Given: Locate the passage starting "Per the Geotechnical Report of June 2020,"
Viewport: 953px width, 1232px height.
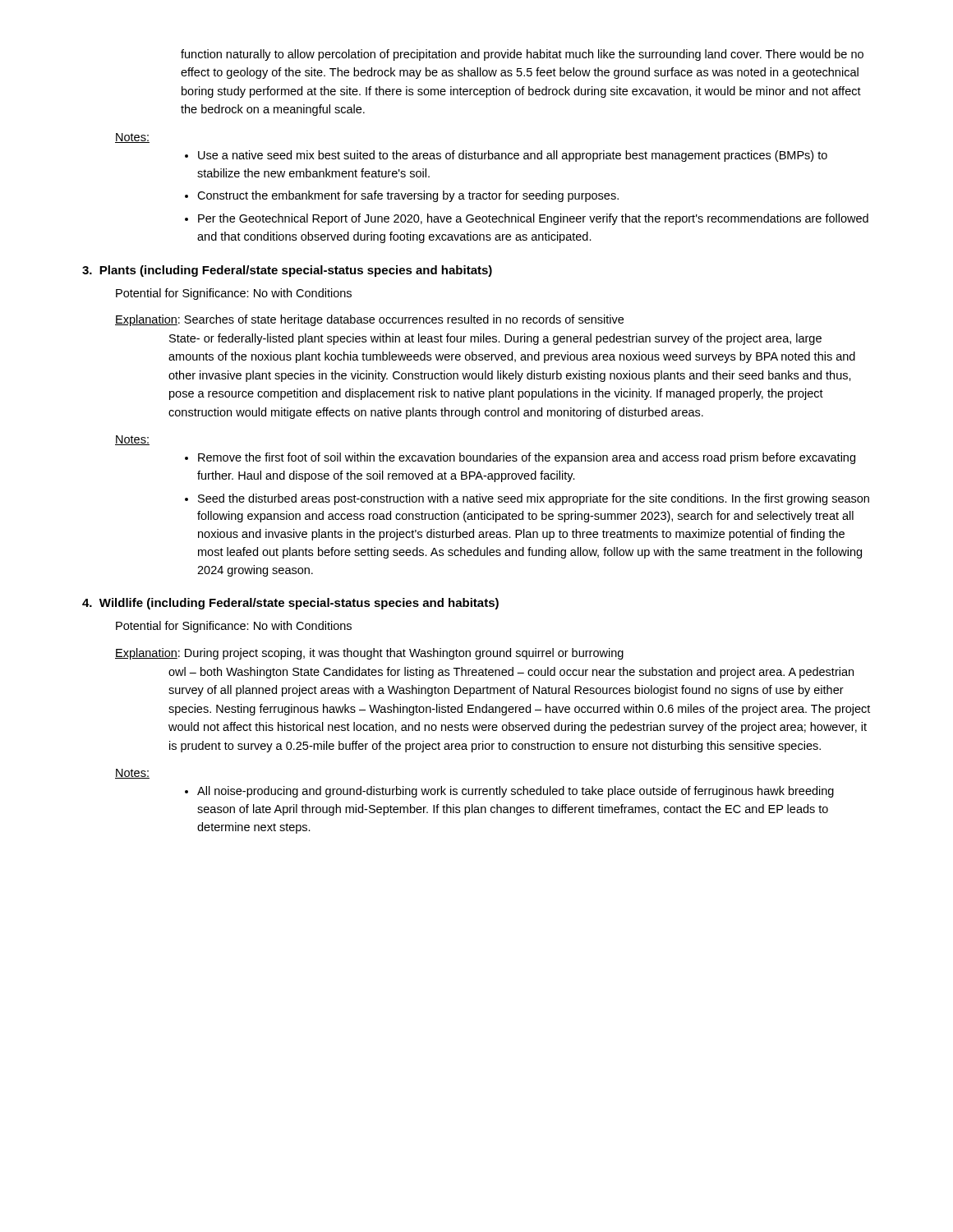Looking at the screenshot, I should click(533, 227).
